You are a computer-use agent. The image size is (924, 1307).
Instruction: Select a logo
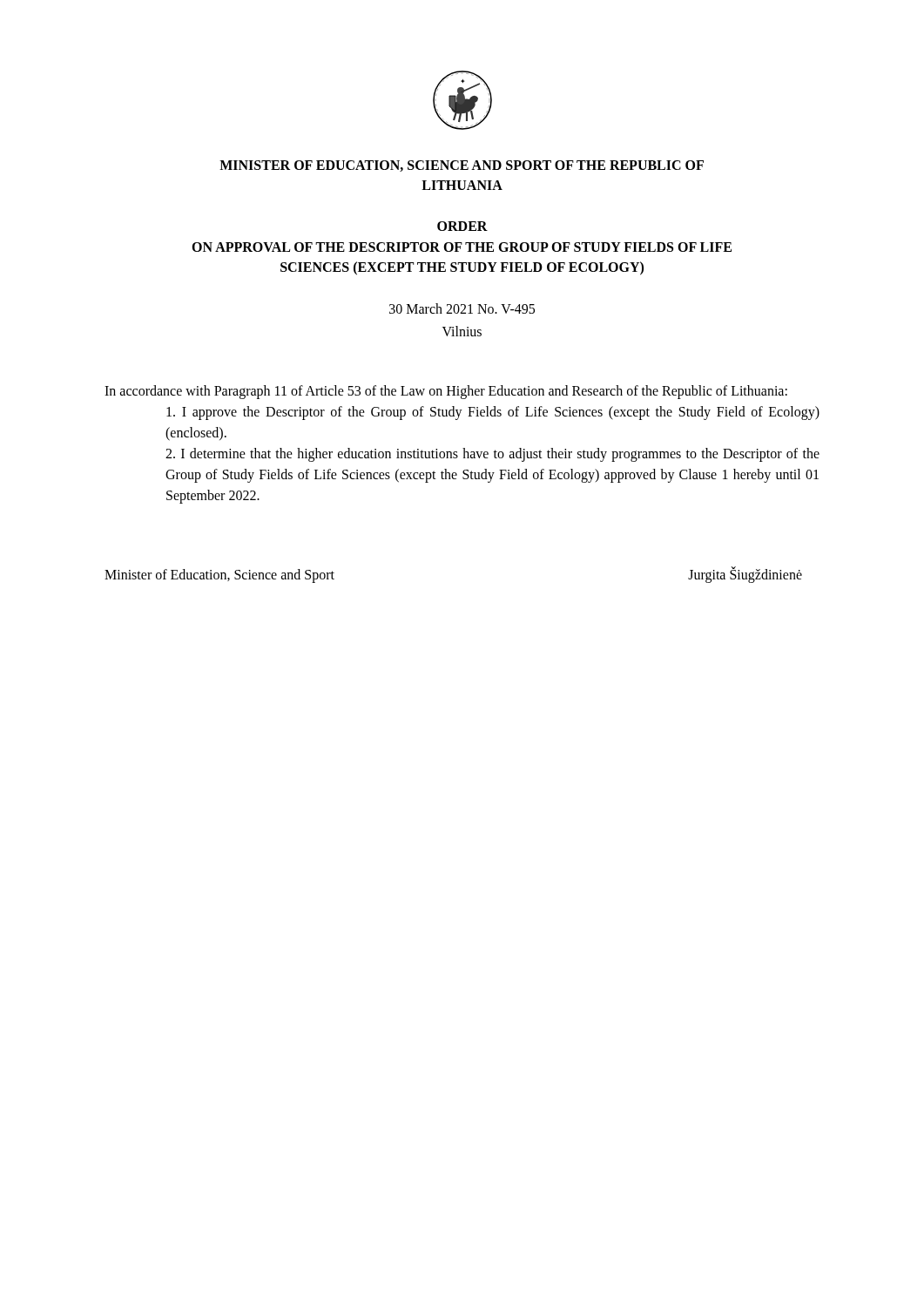pyautogui.click(x=462, y=102)
